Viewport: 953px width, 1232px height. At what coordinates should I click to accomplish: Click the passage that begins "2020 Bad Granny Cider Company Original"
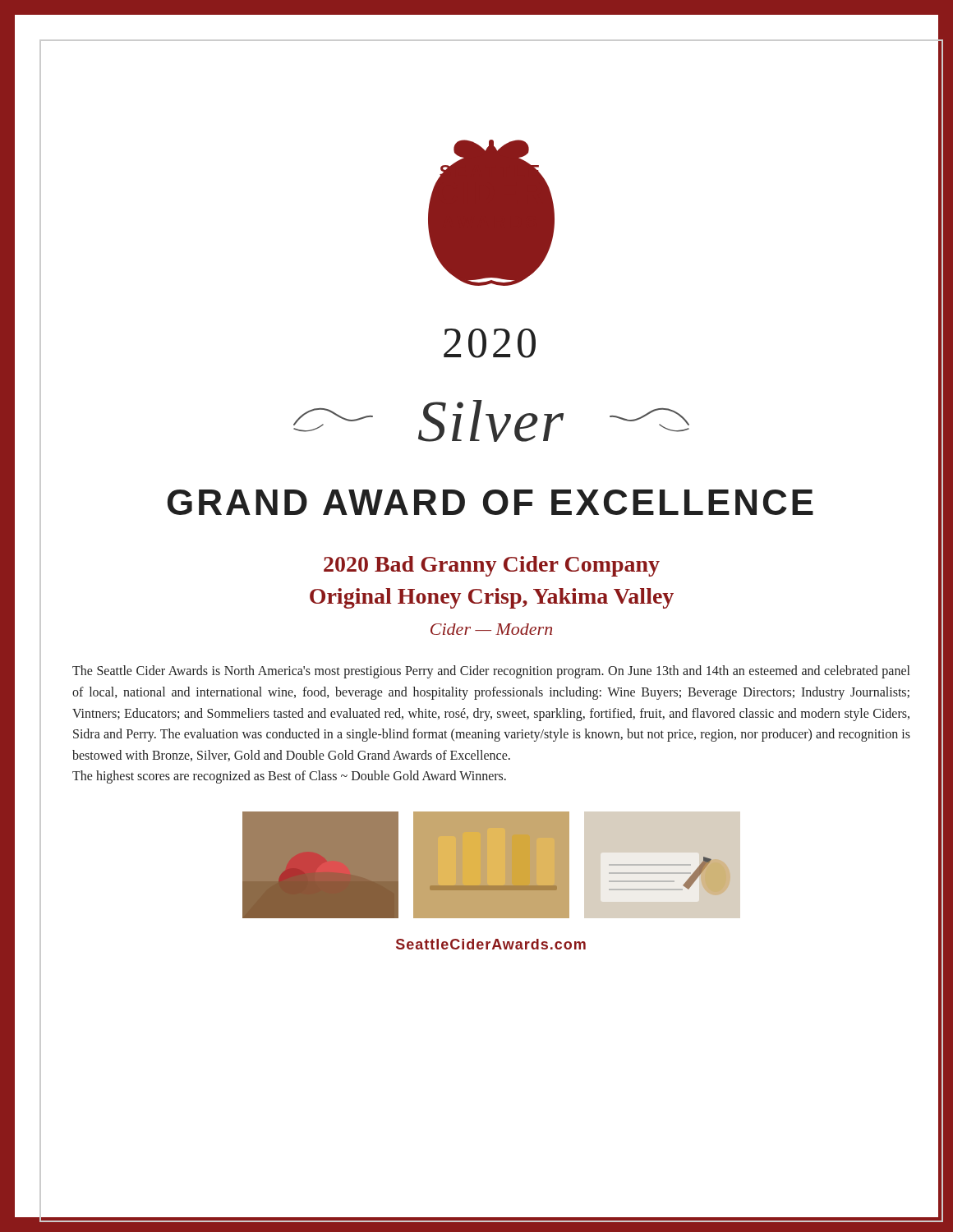(x=491, y=580)
